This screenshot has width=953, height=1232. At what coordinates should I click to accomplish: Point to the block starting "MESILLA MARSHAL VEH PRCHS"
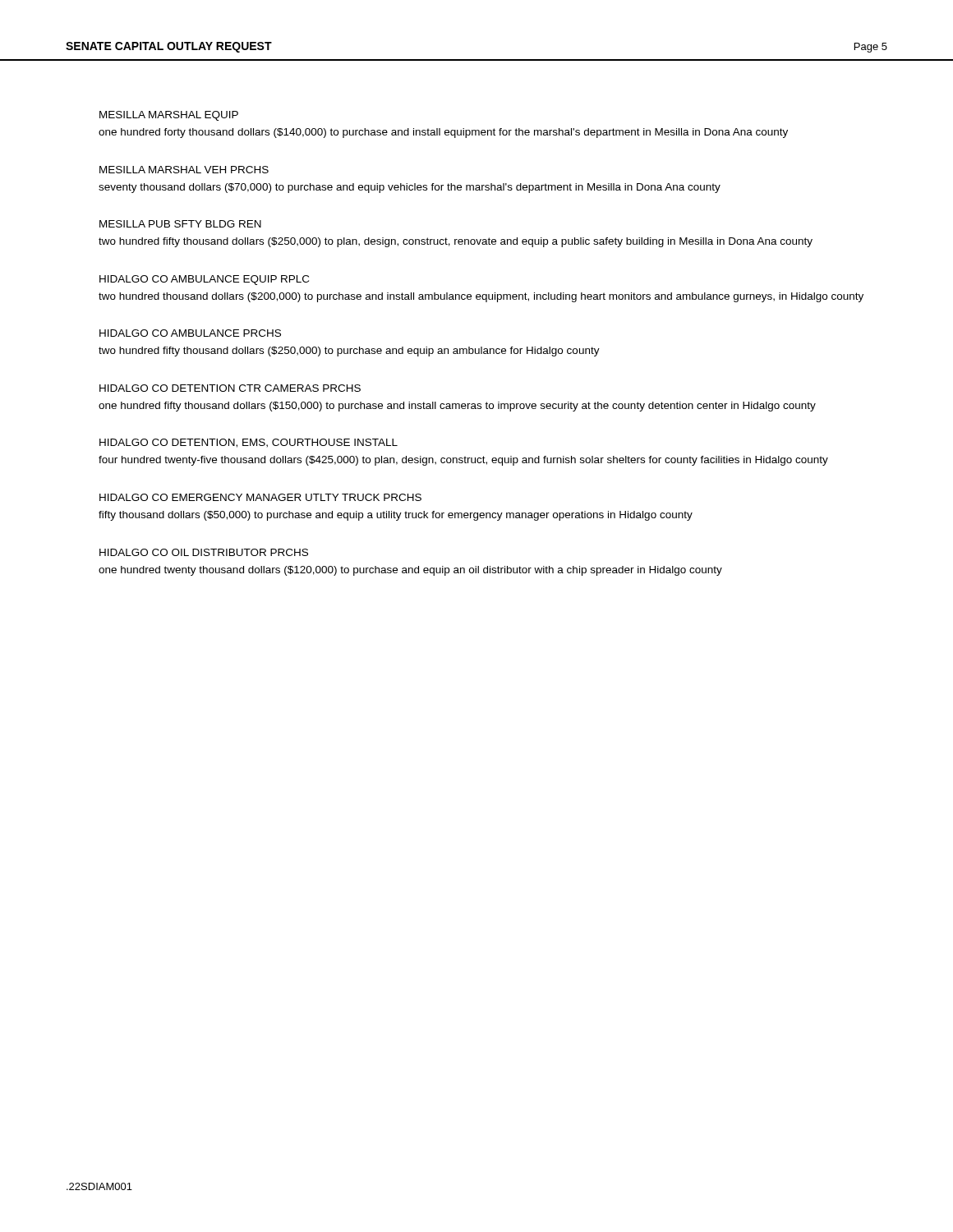coord(184,169)
